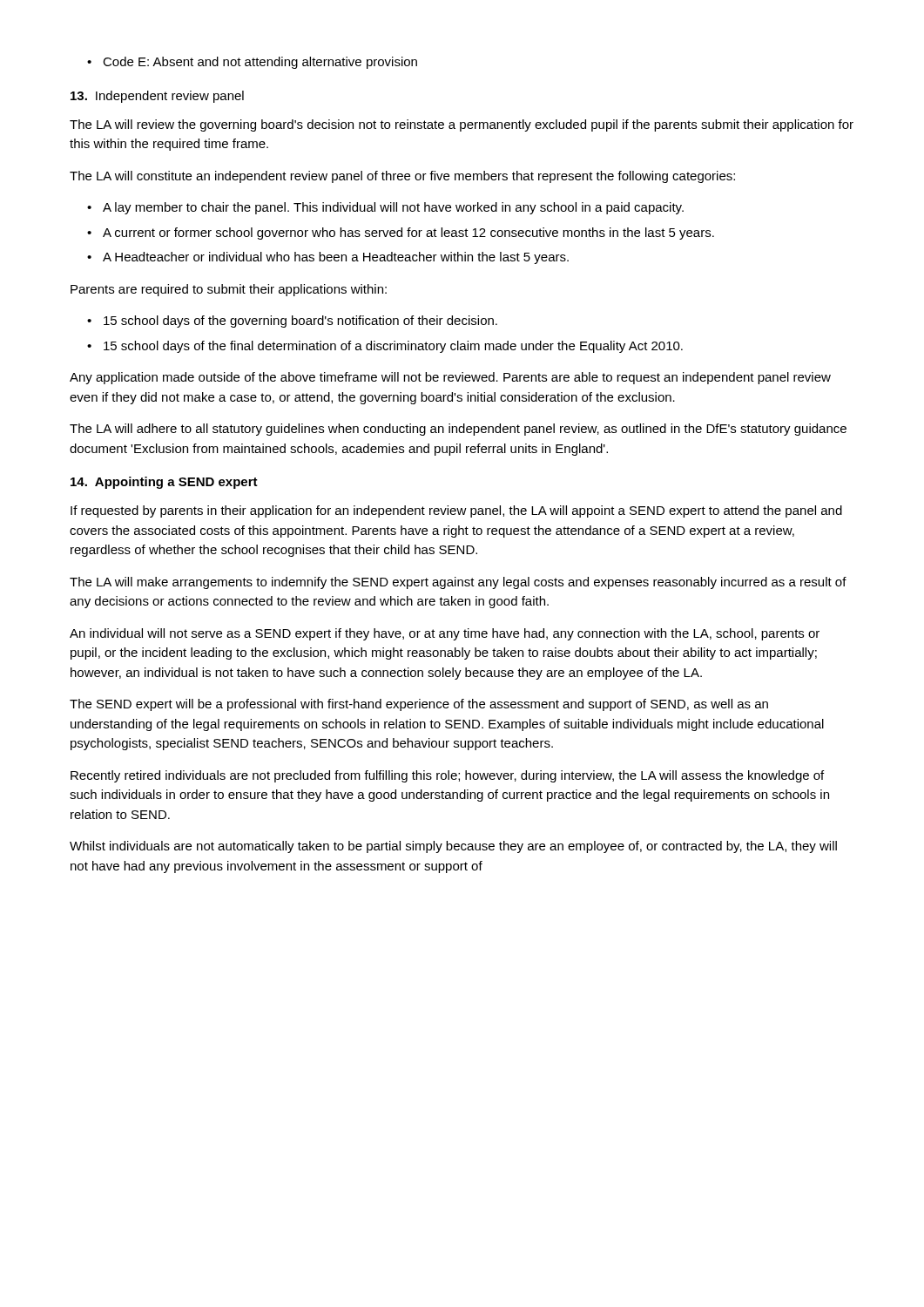Image resolution: width=924 pixels, height=1307 pixels.
Task: Click the passage that begins "• Code E: Absent"
Action: [x=252, y=63]
